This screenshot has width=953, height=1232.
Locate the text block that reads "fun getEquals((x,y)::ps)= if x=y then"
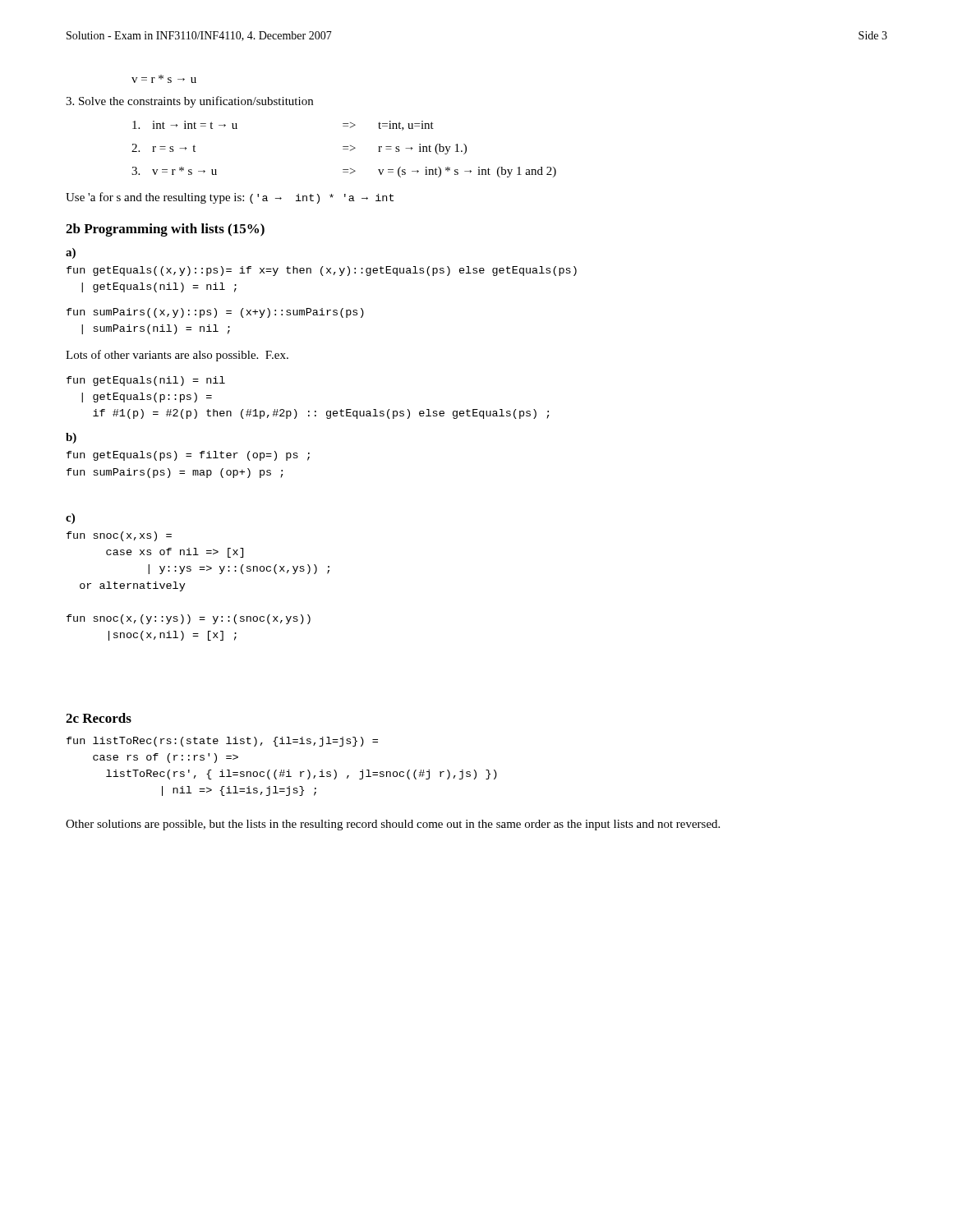(x=322, y=279)
